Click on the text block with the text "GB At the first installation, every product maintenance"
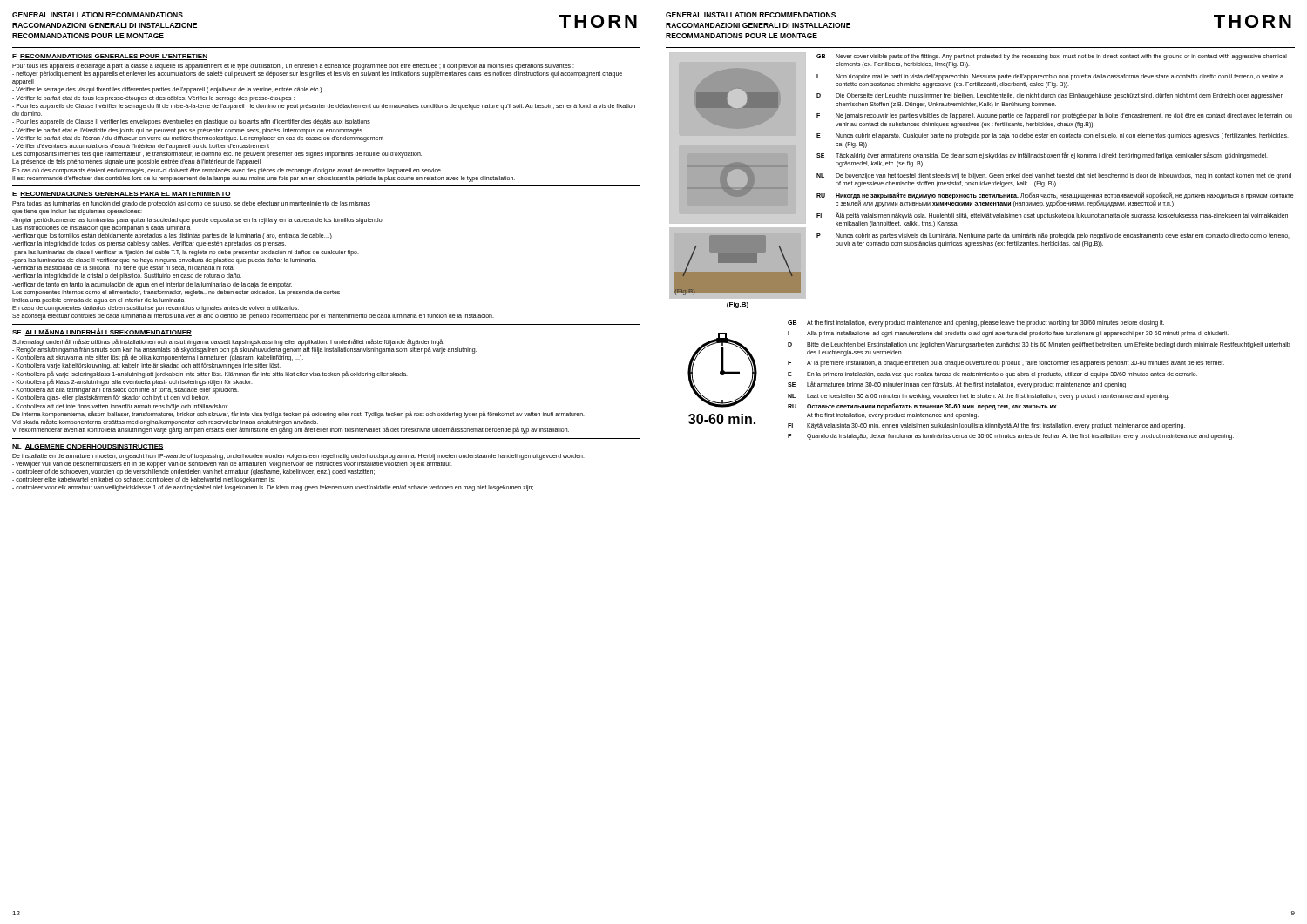The height and width of the screenshot is (924, 1307). click(976, 323)
